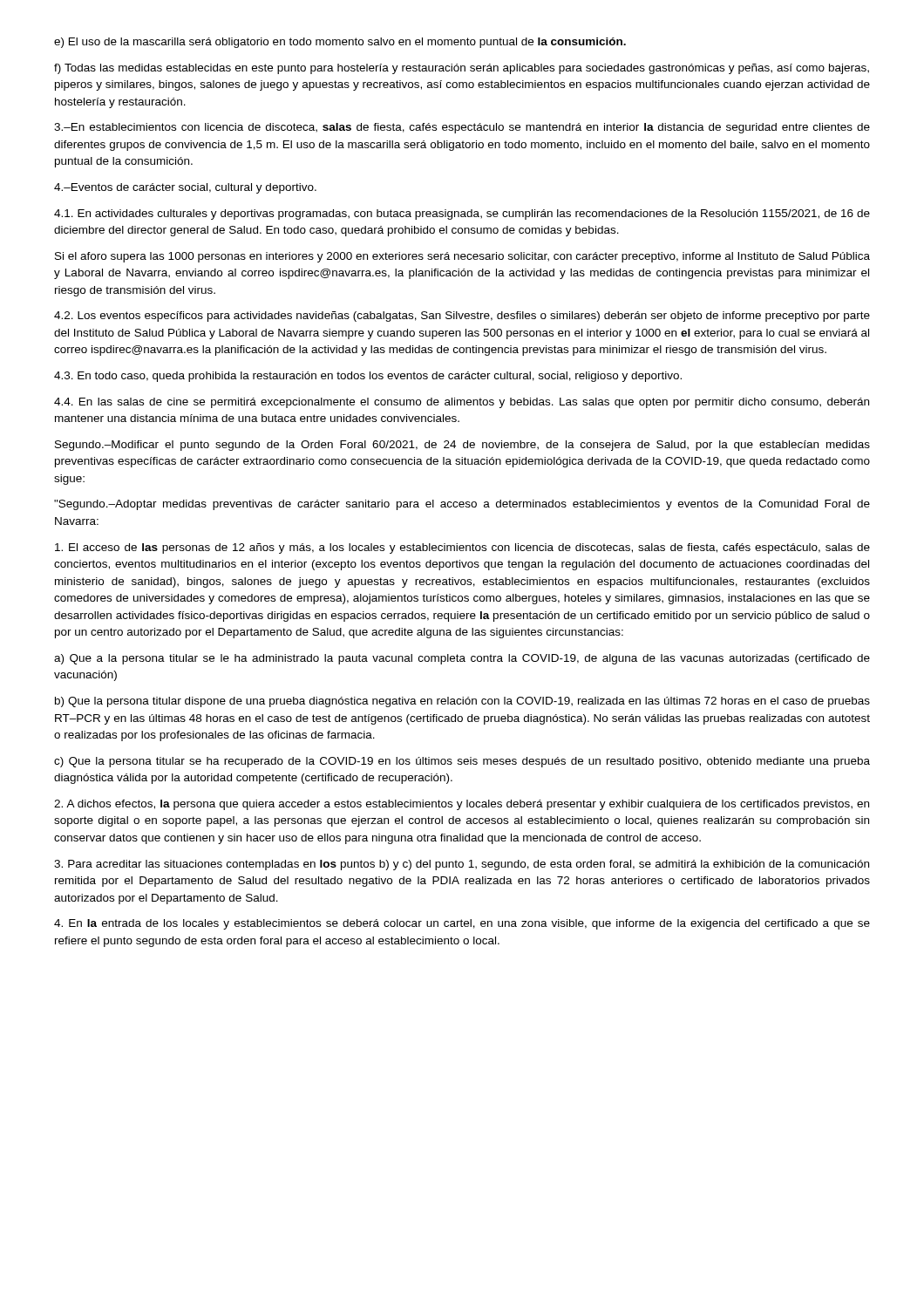This screenshot has width=924, height=1308.
Task: Navigate to the block starting "a) Que a la persona titular se"
Action: (x=462, y=666)
